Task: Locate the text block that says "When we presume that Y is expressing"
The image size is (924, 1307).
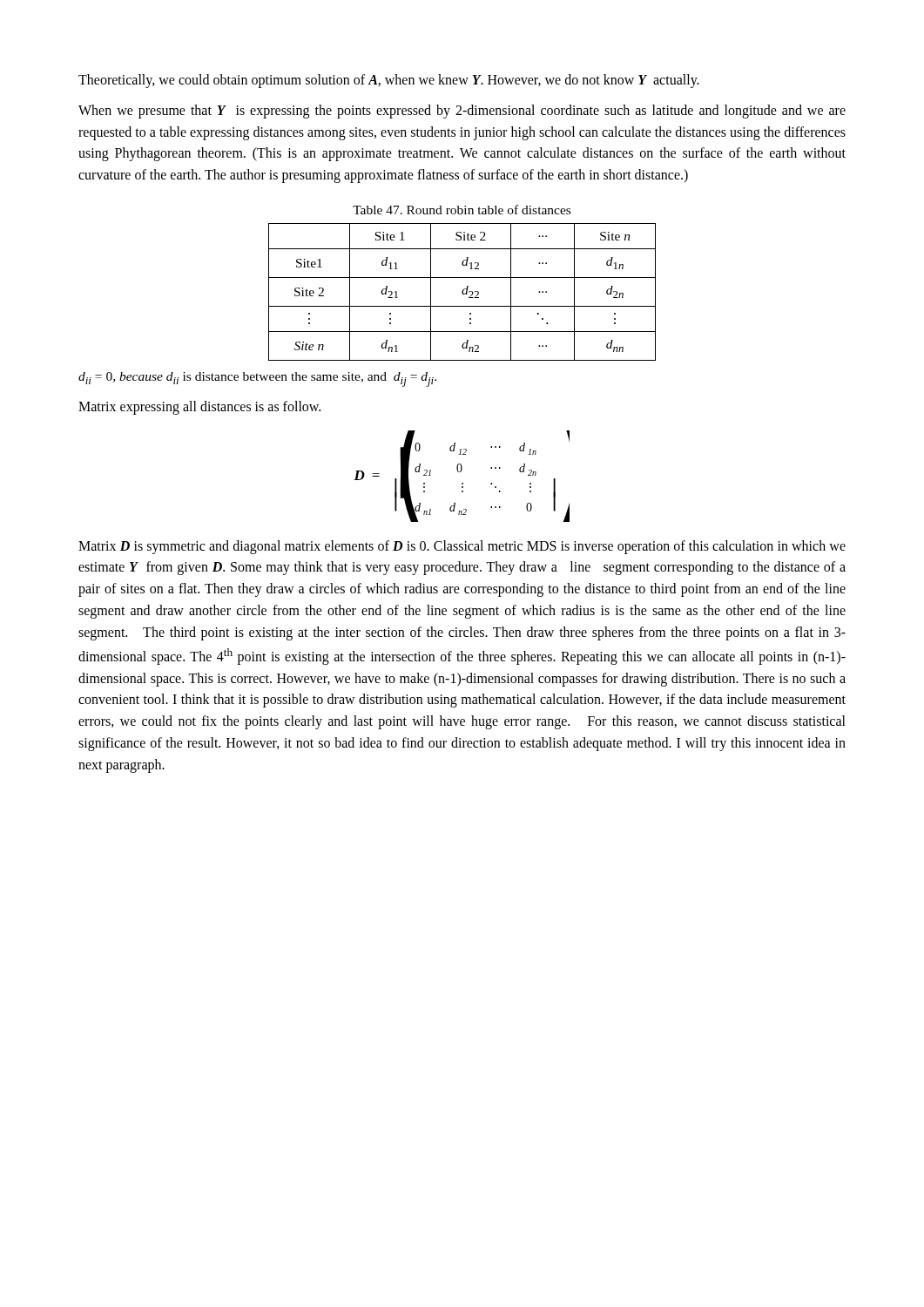Action: tap(462, 142)
